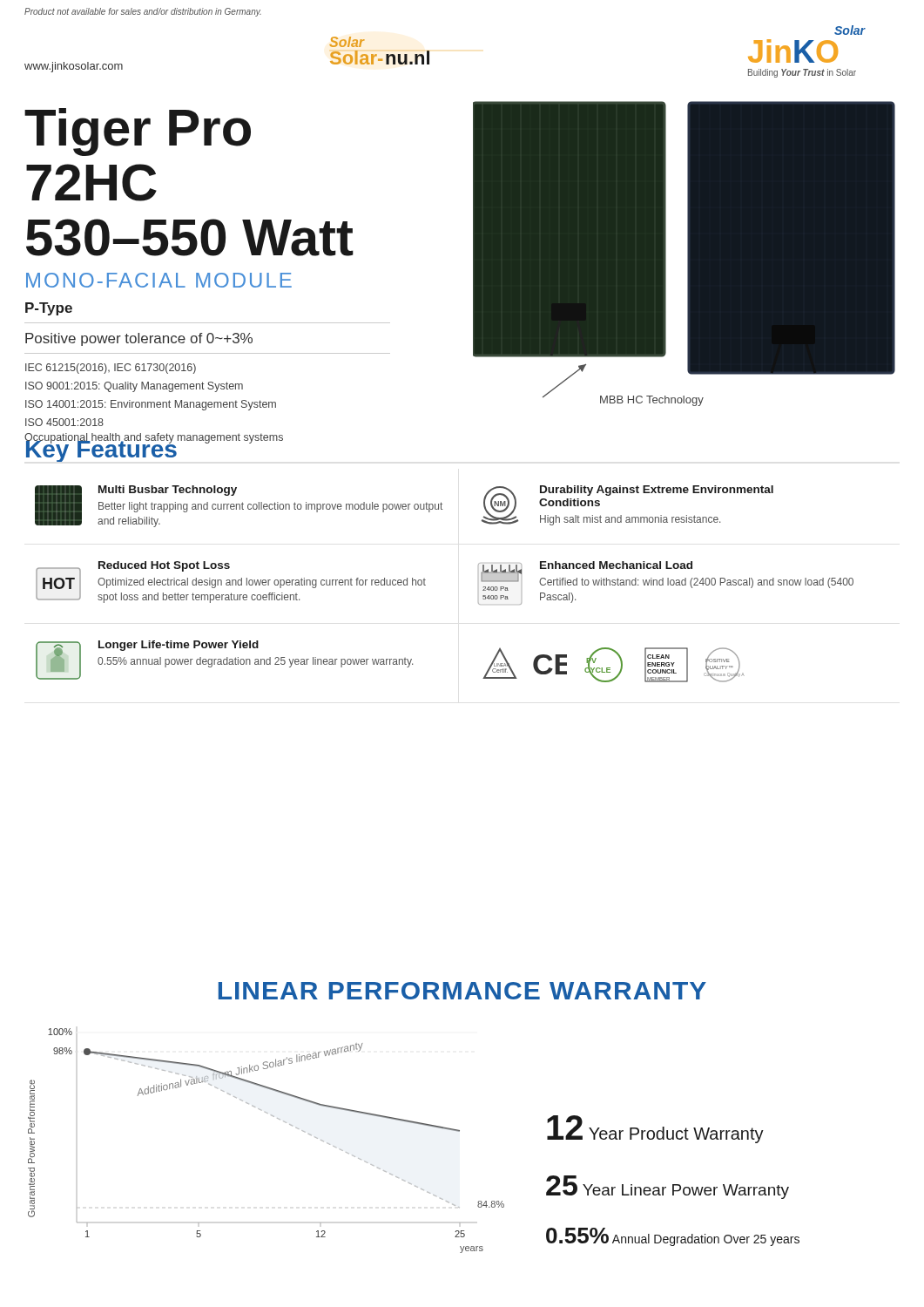924x1307 pixels.
Task: Find the text block with the text "NM Durability Against Extreme"
Action: coord(623,505)
